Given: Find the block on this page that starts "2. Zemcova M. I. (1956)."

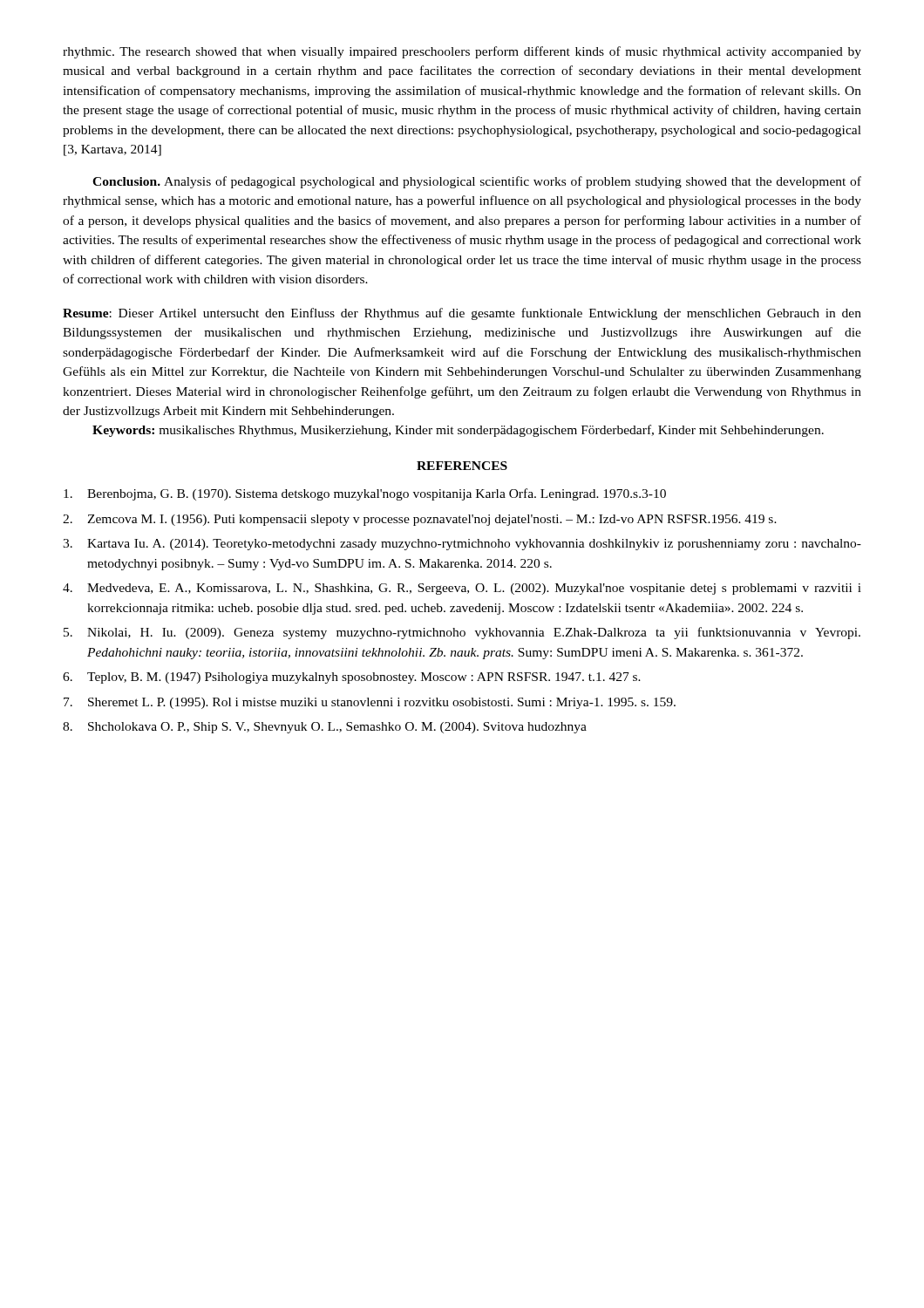Looking at the screenshot, I should click(x=462, y=519).
